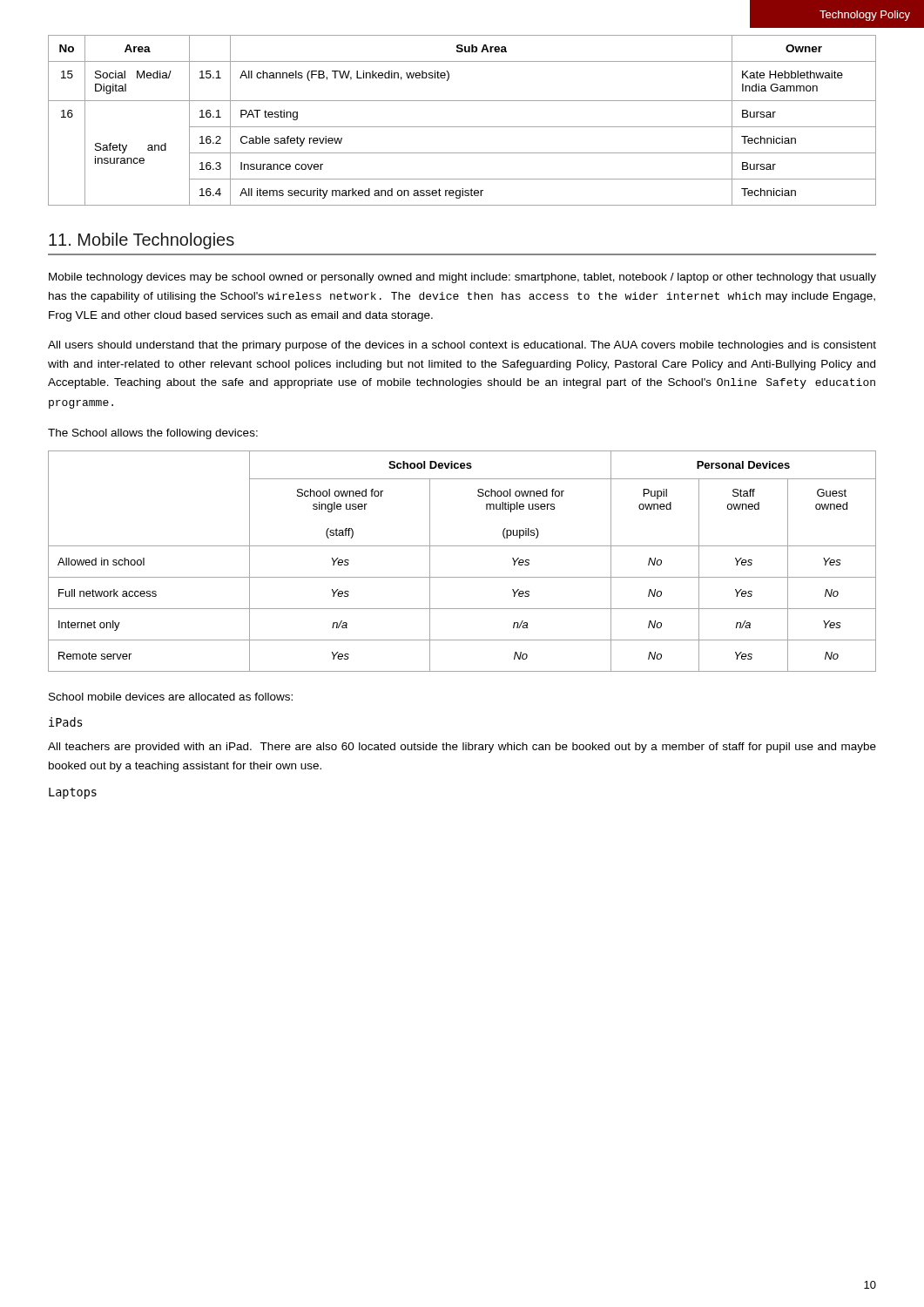Select the table that reads "All items security"
Viewport: 924px width, 1307px height.
point(462,120)
